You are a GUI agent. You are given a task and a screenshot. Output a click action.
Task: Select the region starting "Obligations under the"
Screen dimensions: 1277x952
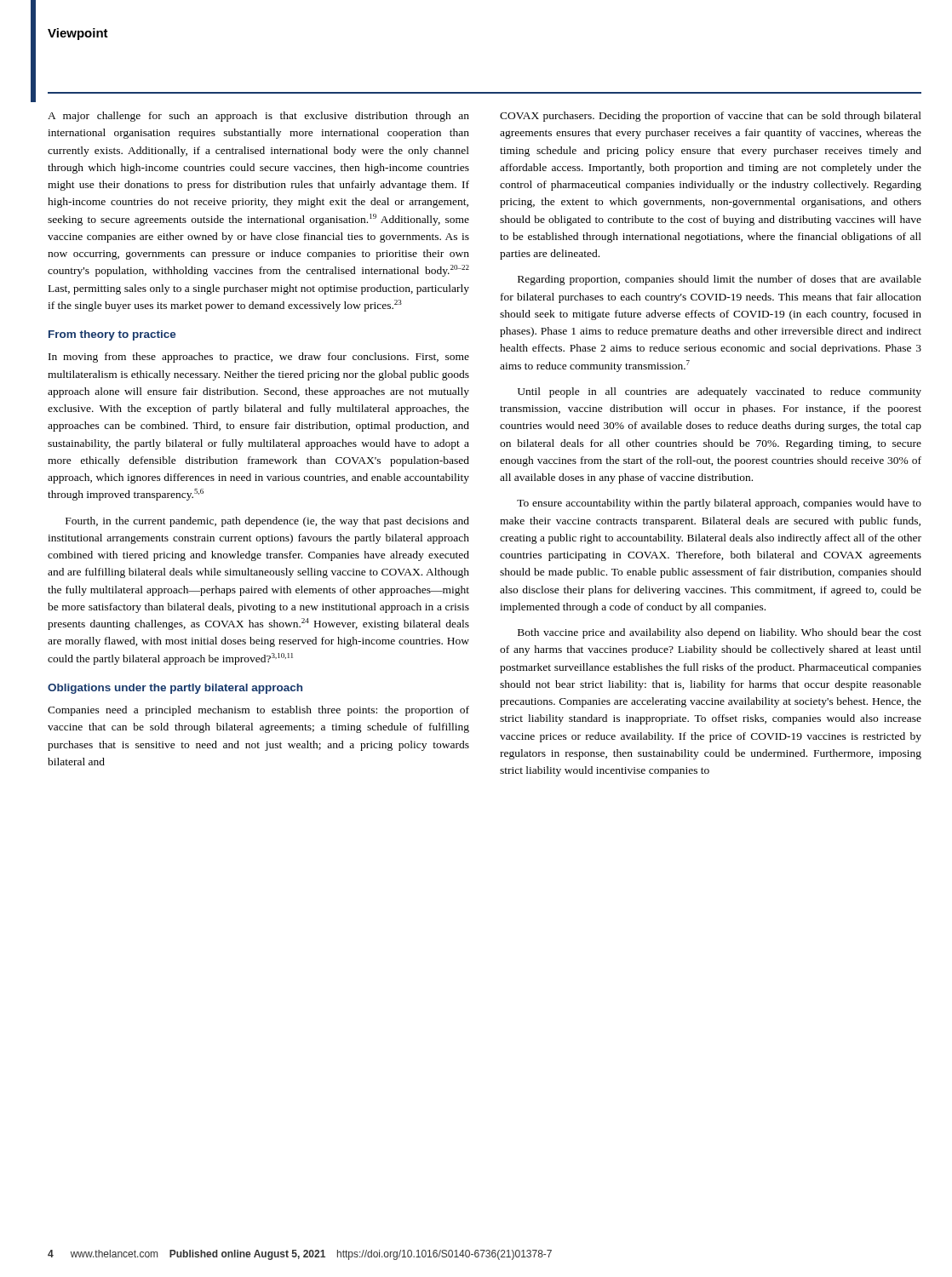point(175,687)
